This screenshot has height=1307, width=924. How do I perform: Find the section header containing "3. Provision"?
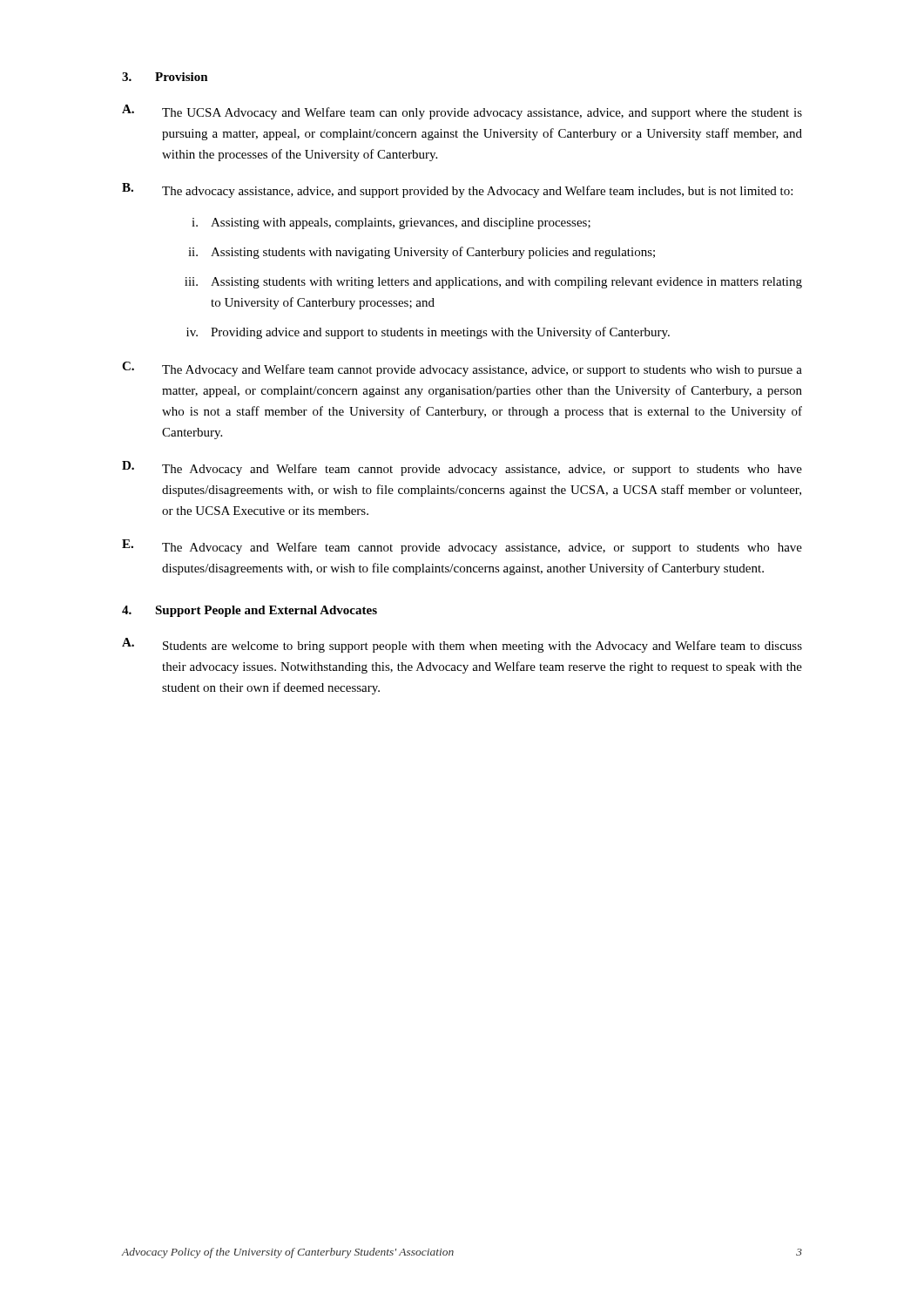pos(165,77)
